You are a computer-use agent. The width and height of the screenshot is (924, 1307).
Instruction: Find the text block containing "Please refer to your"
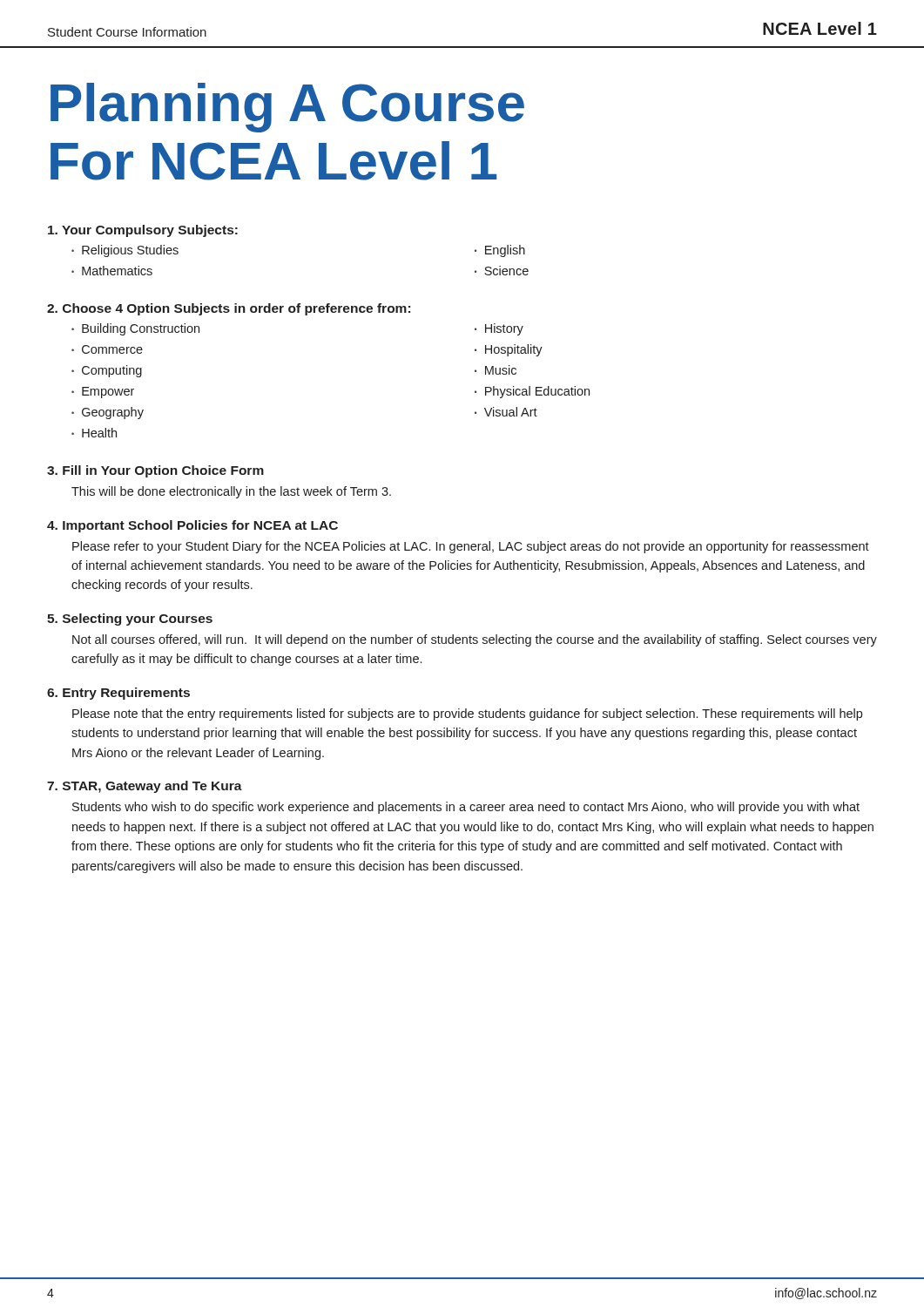[x=470, y=565]
